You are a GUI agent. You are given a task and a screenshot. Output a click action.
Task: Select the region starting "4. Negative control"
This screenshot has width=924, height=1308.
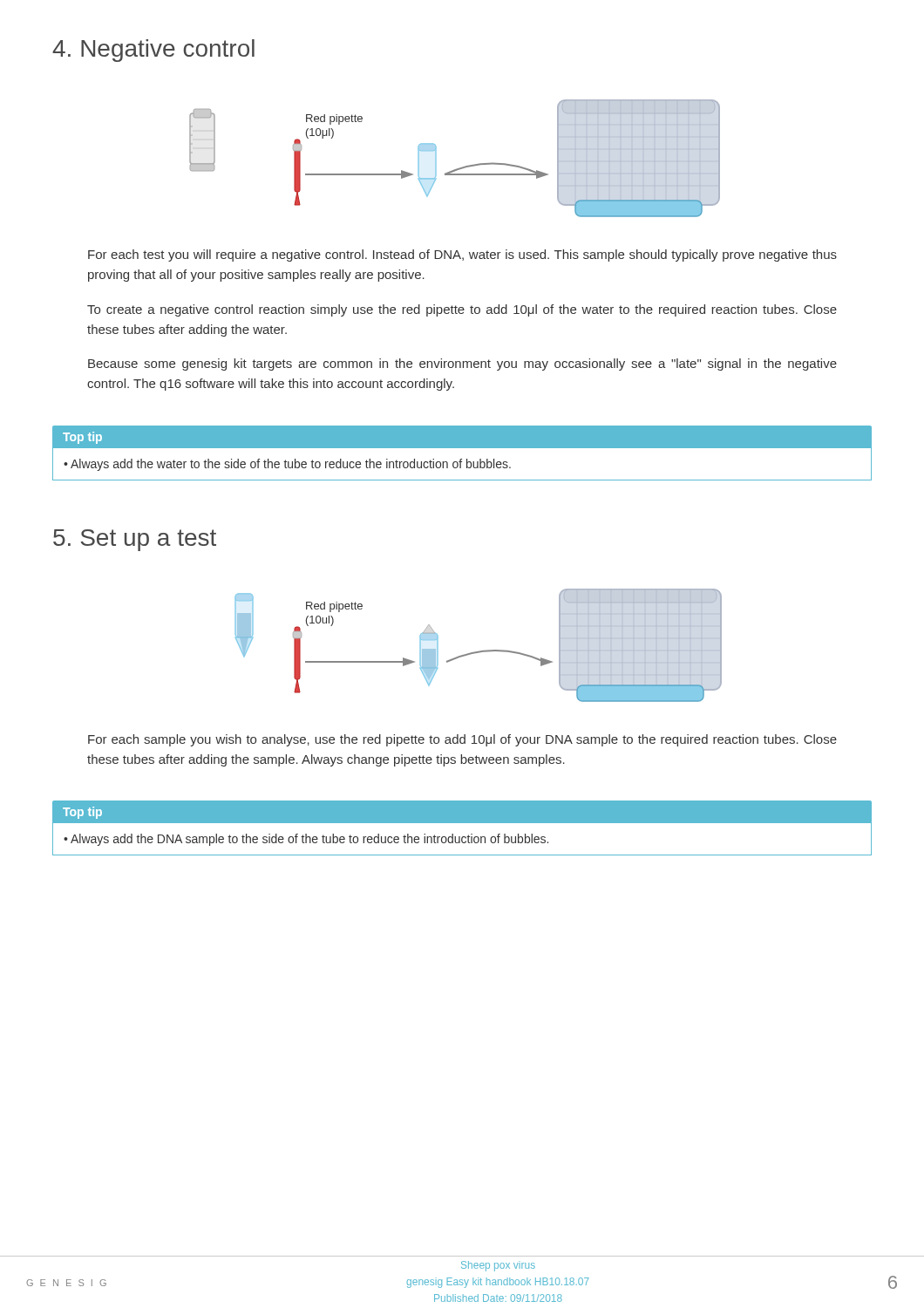[154, 48]
